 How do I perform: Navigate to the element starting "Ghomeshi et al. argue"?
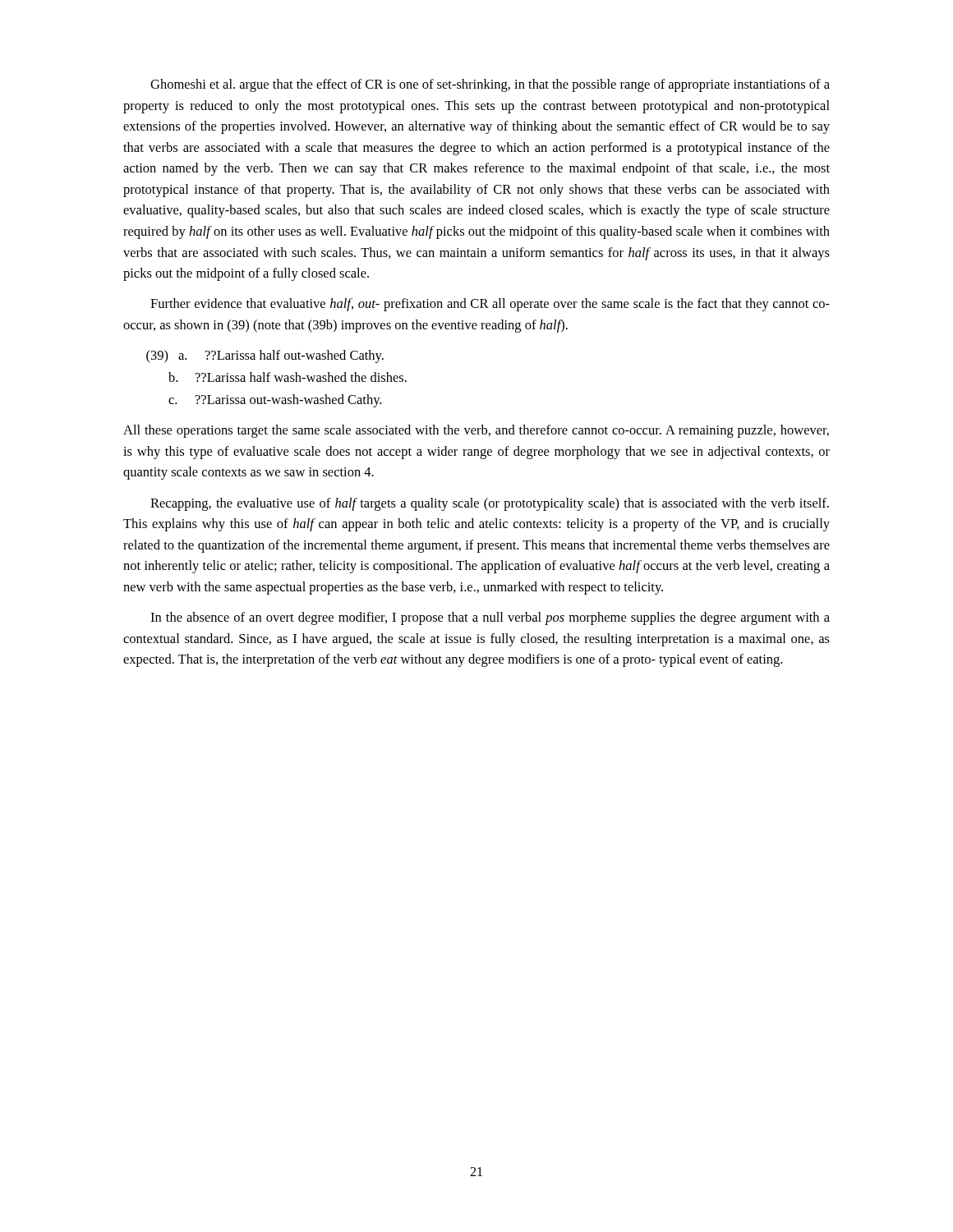pyautogui.click(x=476, y=179)
